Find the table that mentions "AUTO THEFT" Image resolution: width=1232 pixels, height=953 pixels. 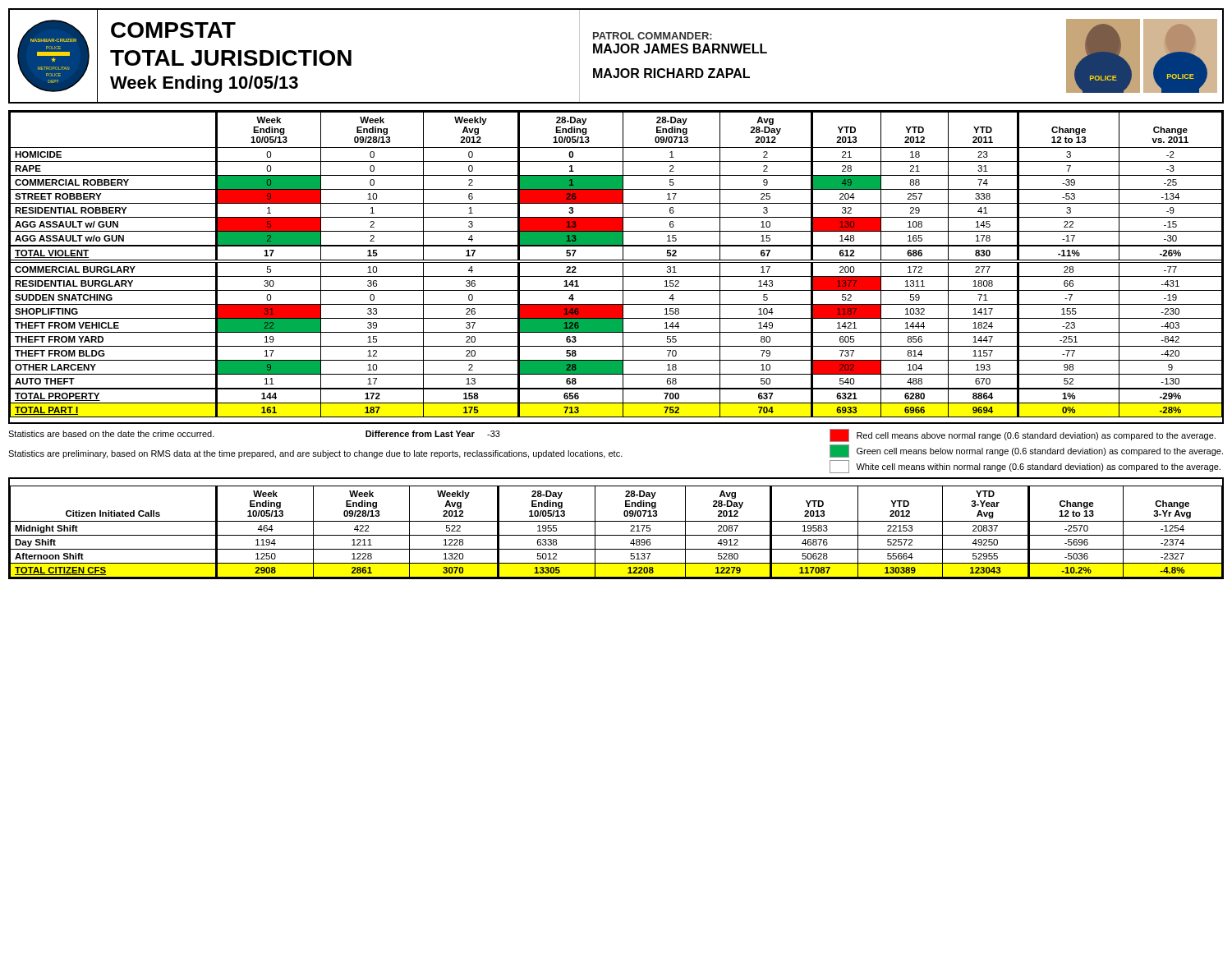pyautogui.click(x=616, y=267)
